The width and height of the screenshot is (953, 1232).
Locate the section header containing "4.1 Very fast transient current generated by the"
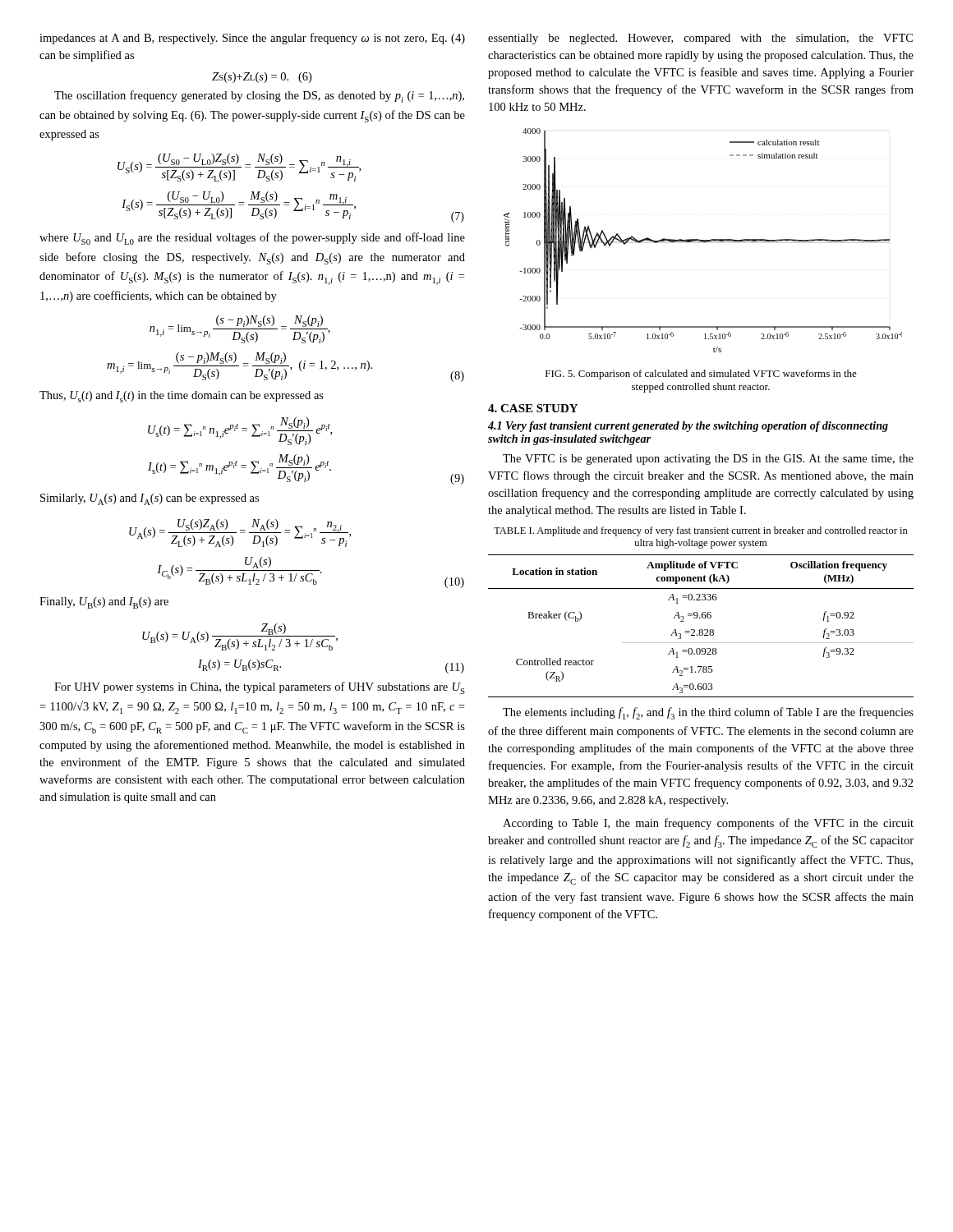pyautogui.click(x=688, y=432)
